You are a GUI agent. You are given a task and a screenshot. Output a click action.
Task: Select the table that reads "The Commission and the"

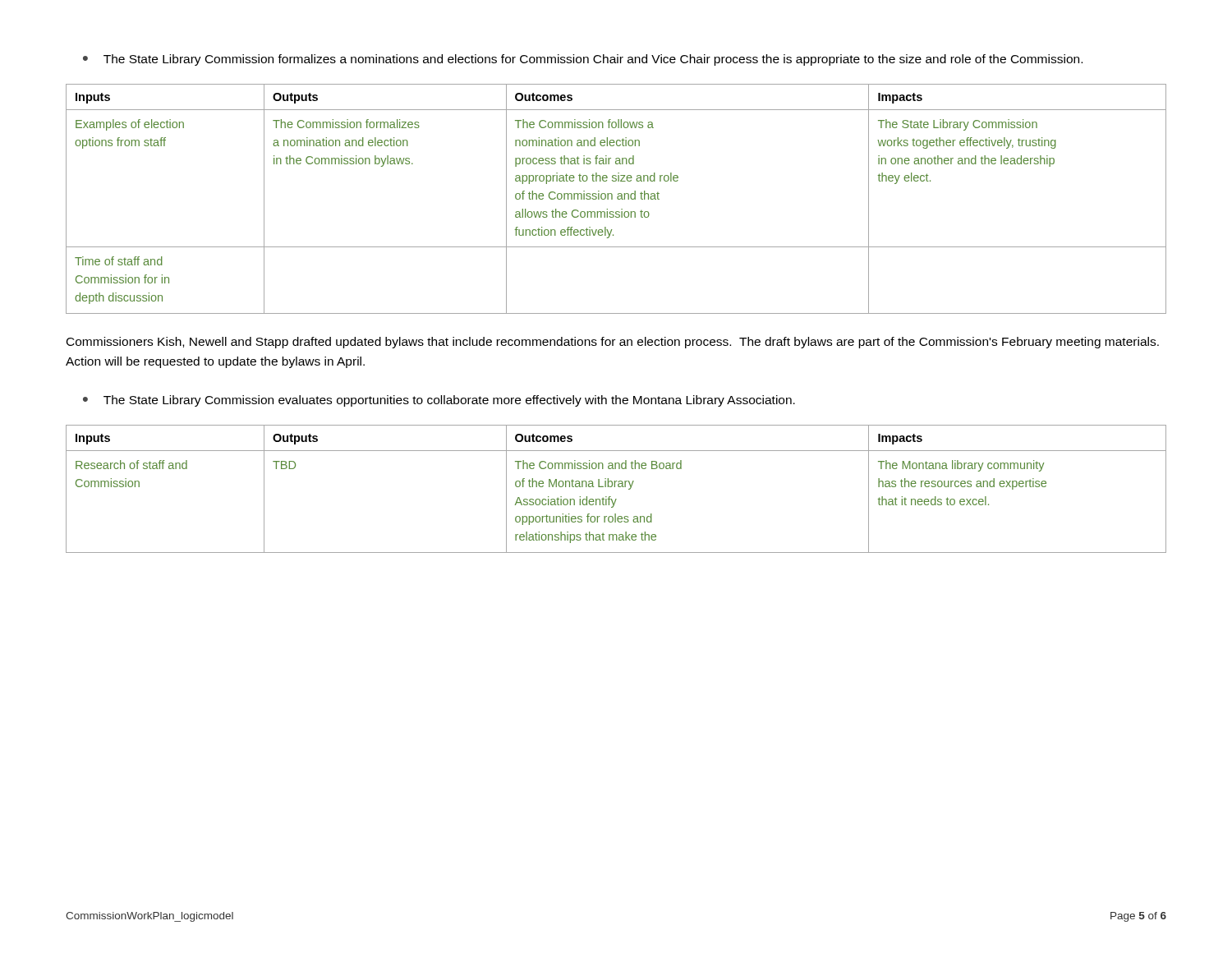(x=616, y=489)
